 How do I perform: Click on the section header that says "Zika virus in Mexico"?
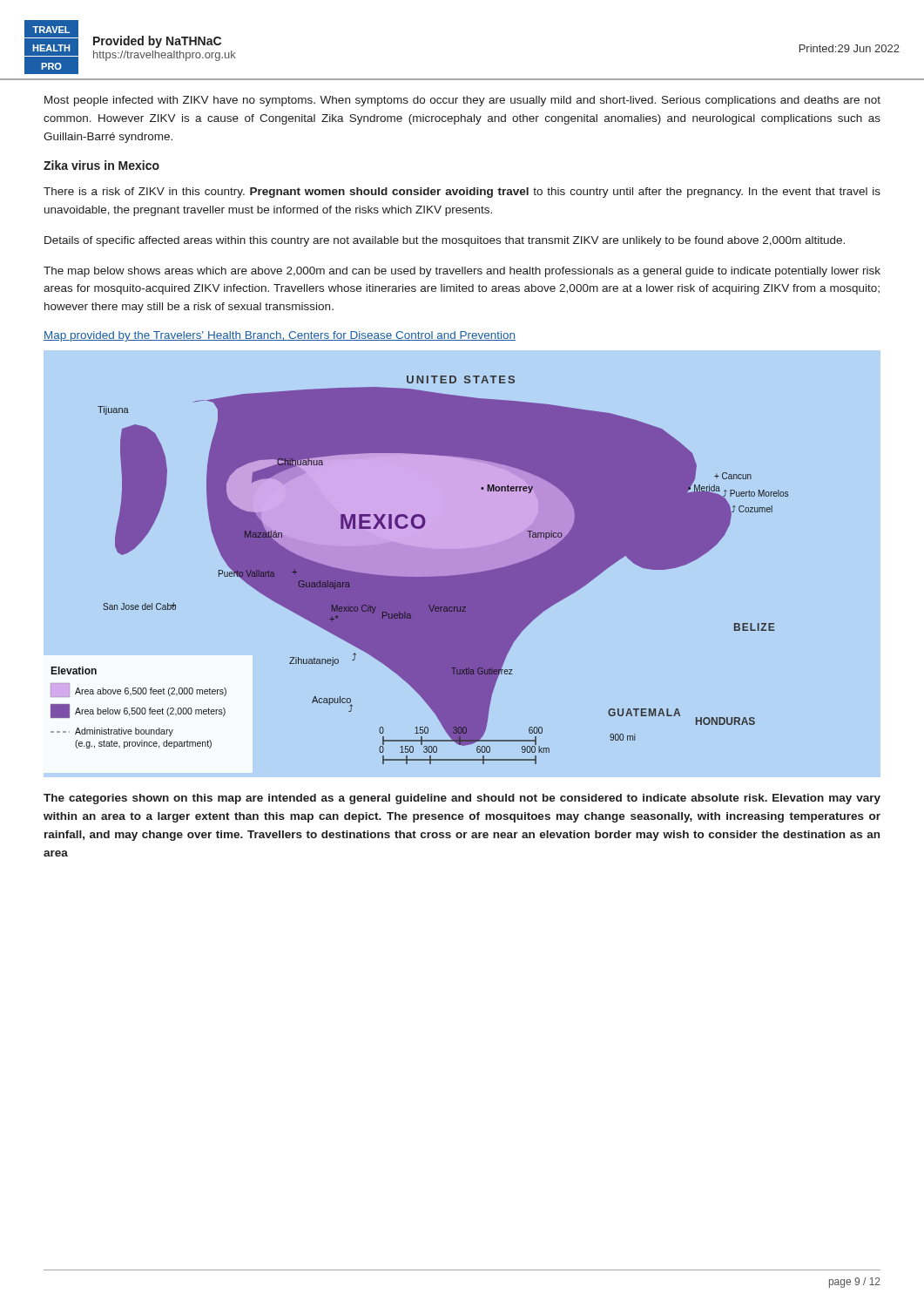point(101,165)
